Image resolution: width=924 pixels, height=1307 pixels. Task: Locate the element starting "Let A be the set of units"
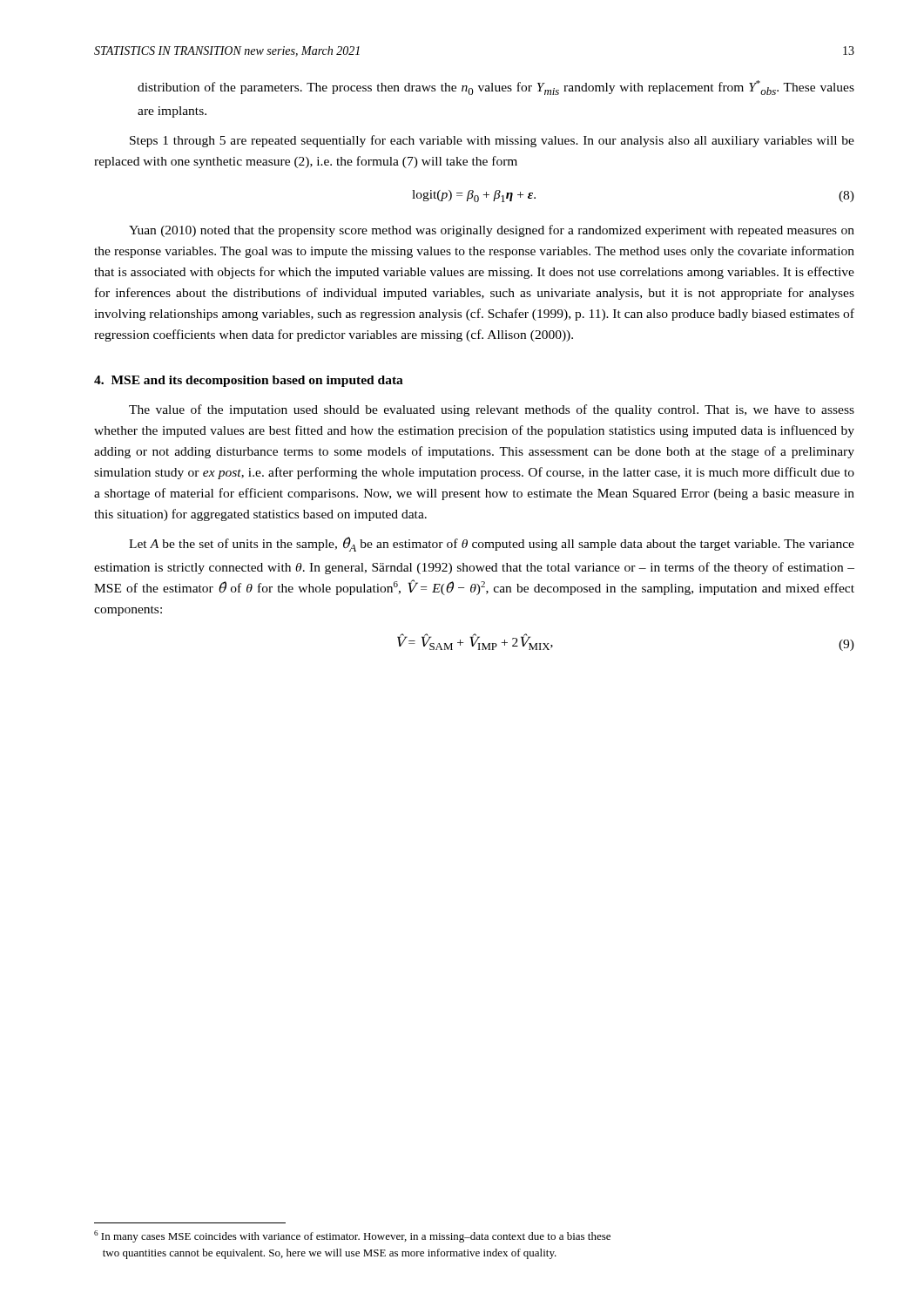tap(474, 577)
